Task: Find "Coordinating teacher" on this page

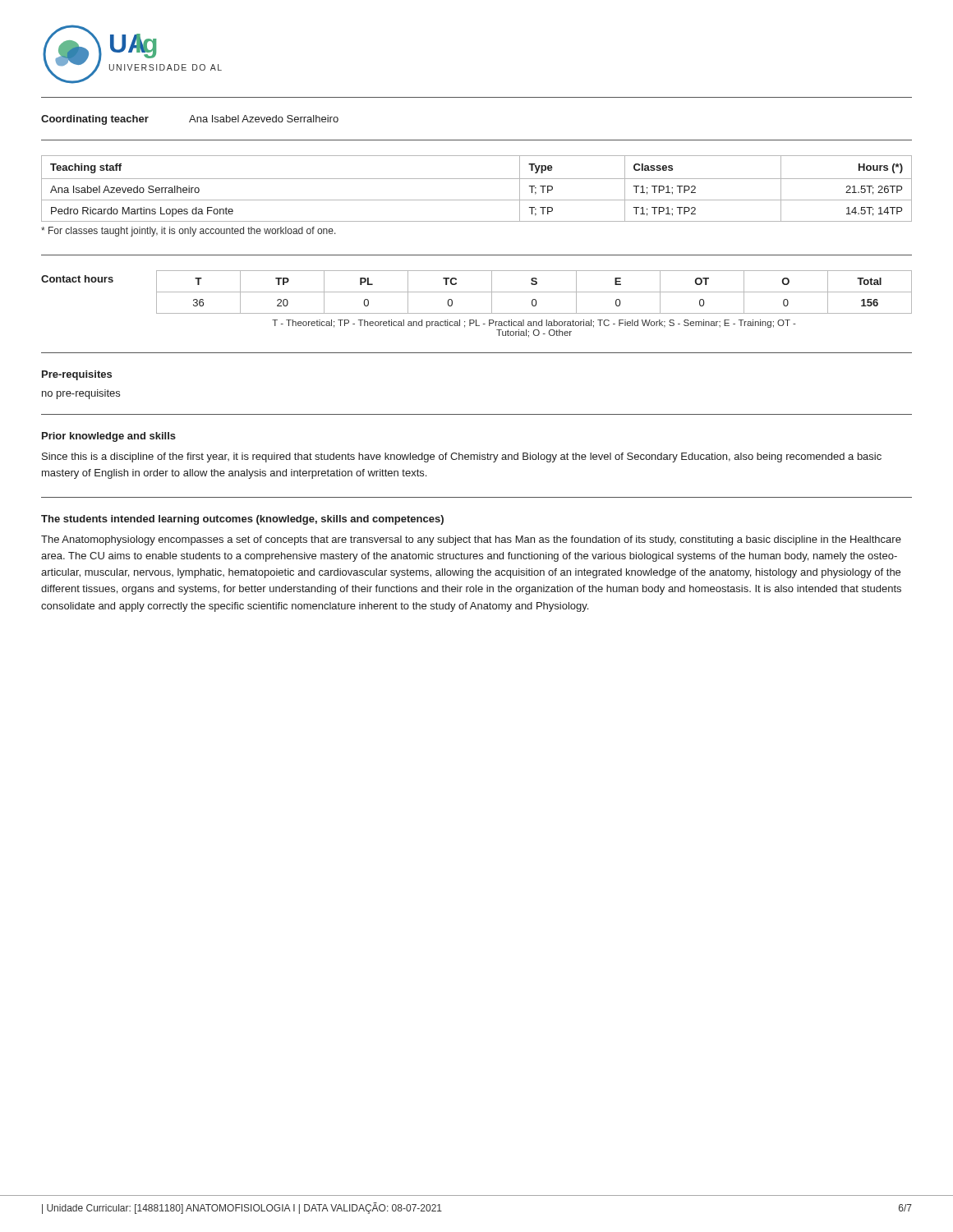Action: click(x=95, y=119)
